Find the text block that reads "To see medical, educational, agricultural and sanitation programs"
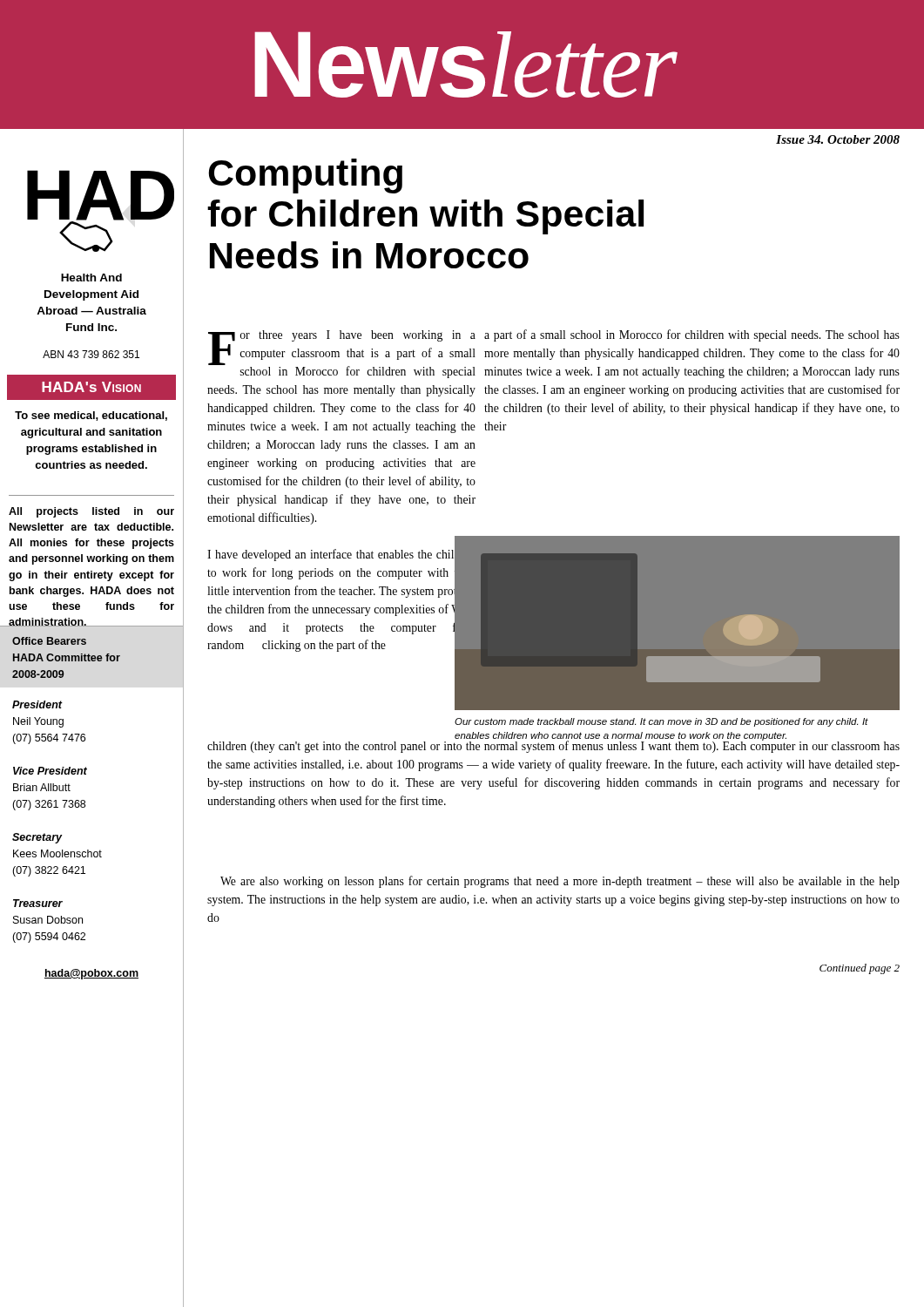 [91, 440]
